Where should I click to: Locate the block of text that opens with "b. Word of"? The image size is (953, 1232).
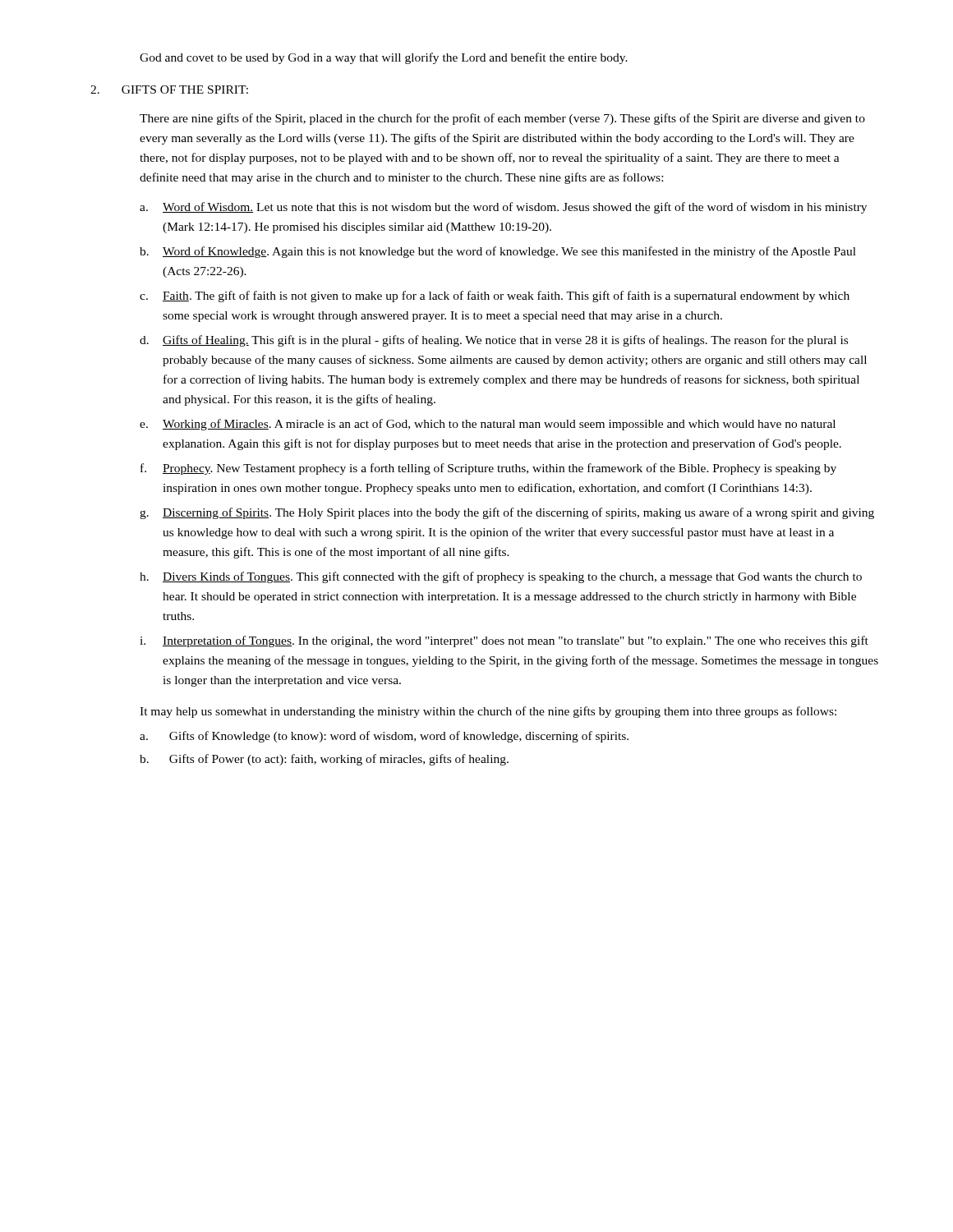point(509,261)
